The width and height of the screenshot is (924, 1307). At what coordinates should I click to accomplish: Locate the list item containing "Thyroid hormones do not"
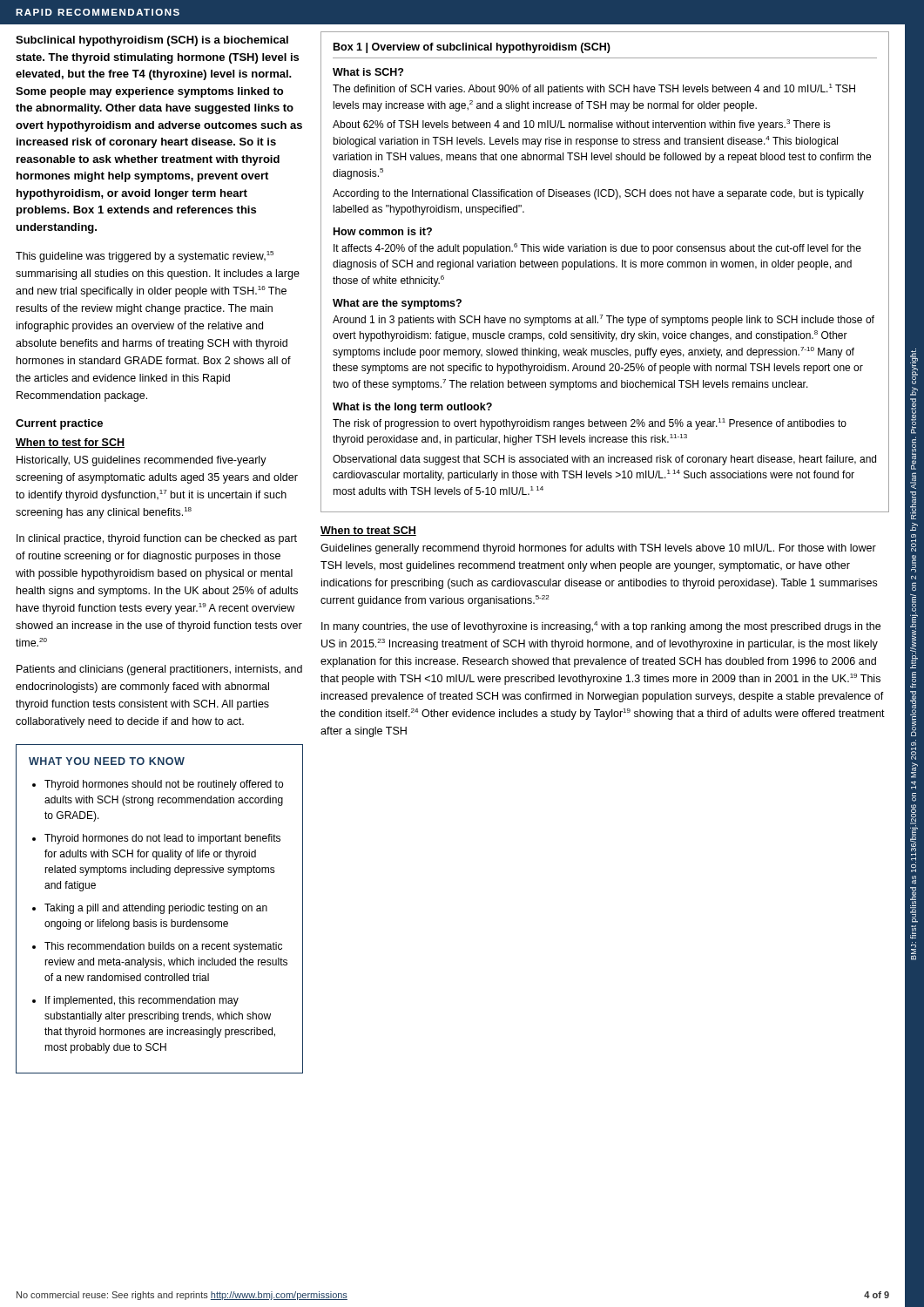click(x=163, y=862)
